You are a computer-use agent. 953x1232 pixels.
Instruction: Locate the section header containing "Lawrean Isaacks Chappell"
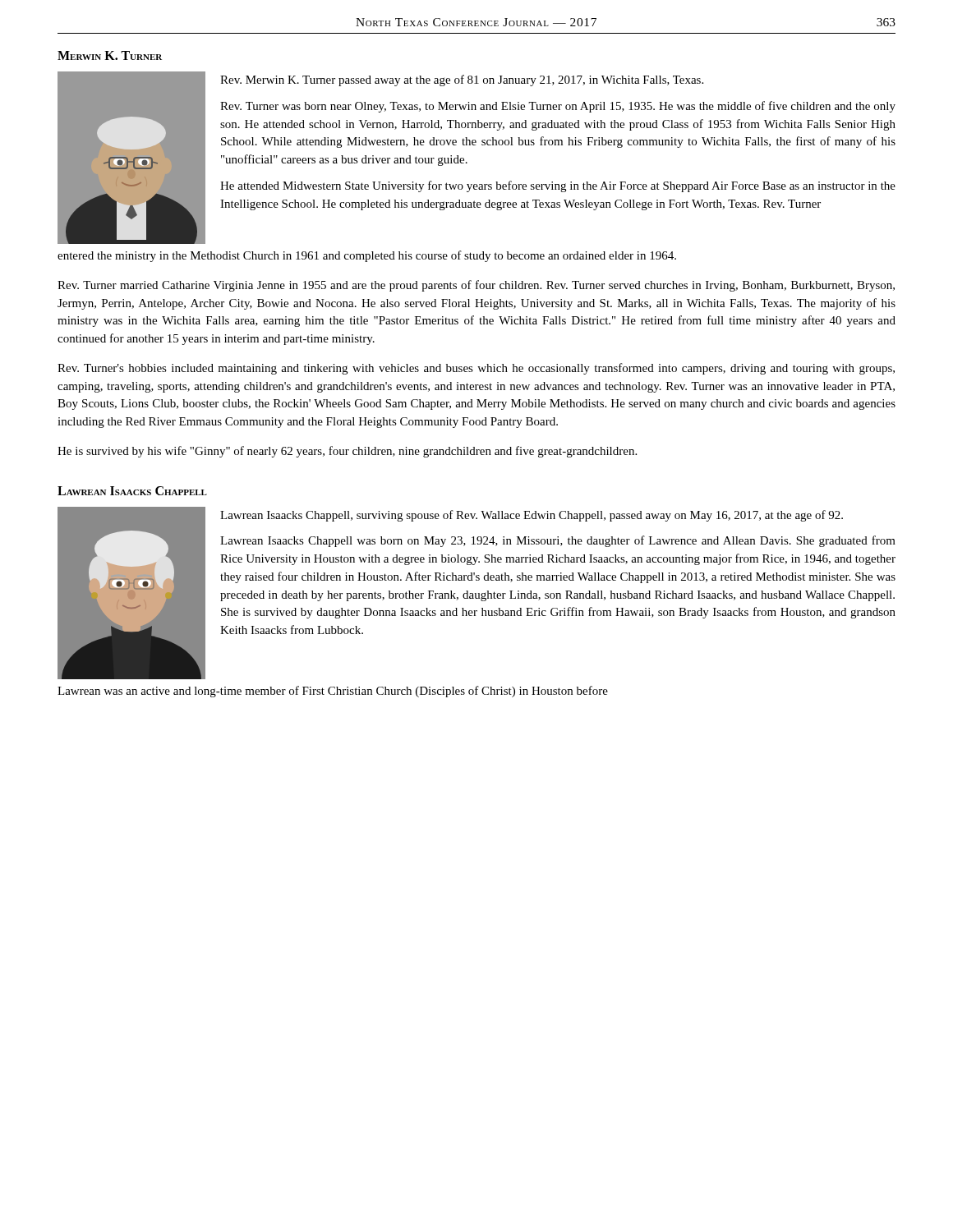tap(132, 490)
